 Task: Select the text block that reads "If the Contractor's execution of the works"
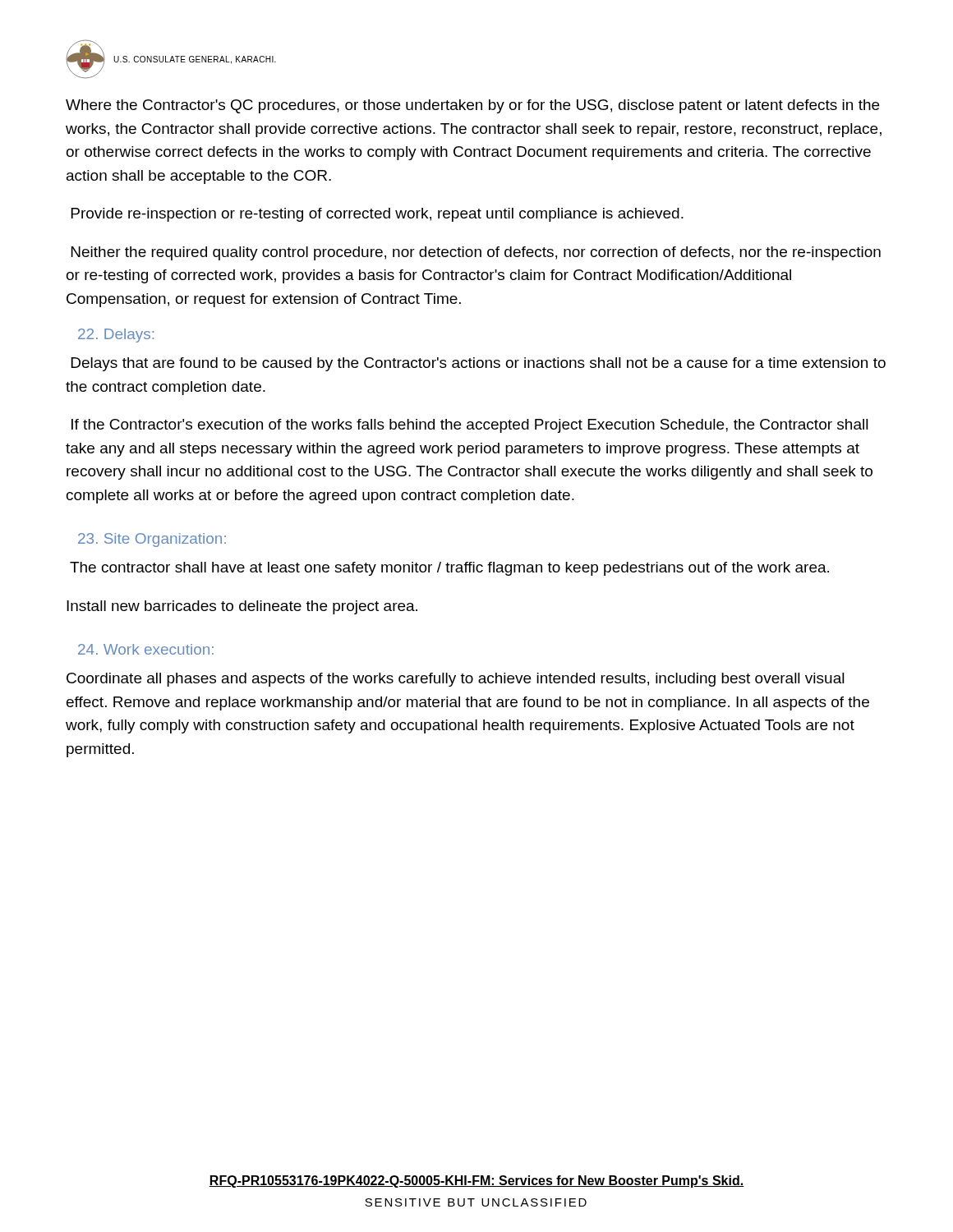click(x=469, y=459)
